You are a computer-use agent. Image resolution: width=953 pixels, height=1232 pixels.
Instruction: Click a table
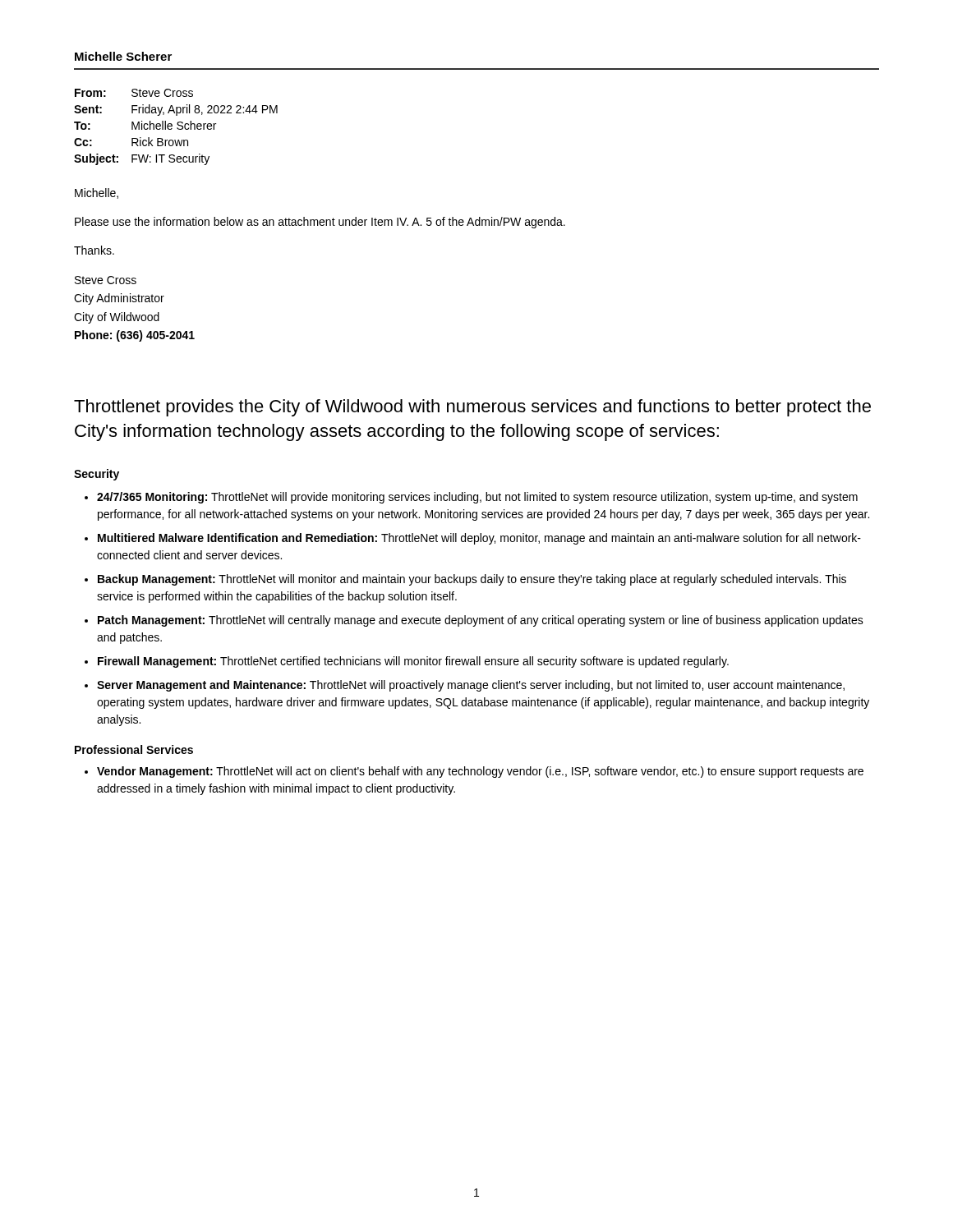click(x=476, y=126)
